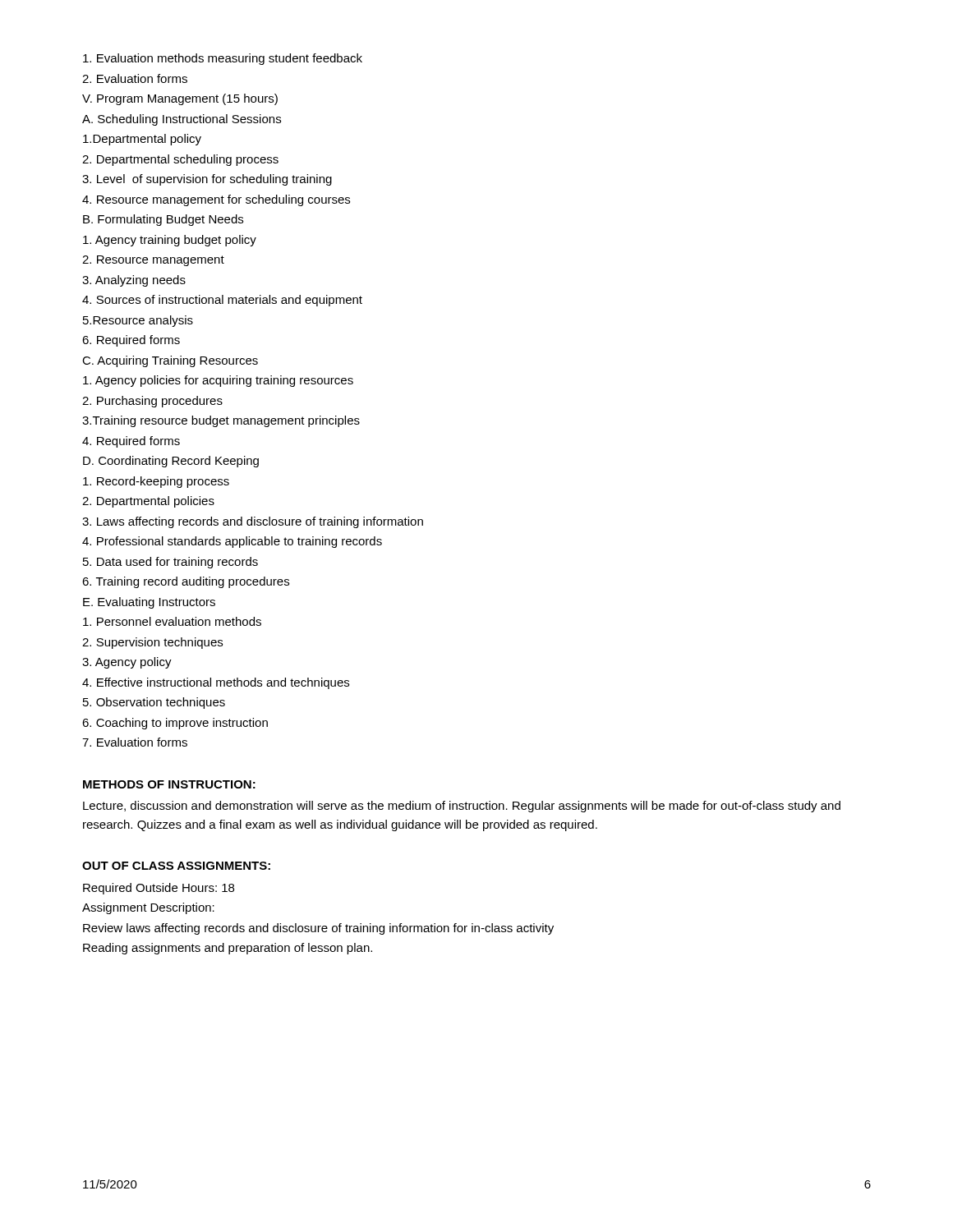Locate the list item with the text "7. Evaluation forms"
The height and width of the screenshot is (1232, 953).
tap(135, 742)
